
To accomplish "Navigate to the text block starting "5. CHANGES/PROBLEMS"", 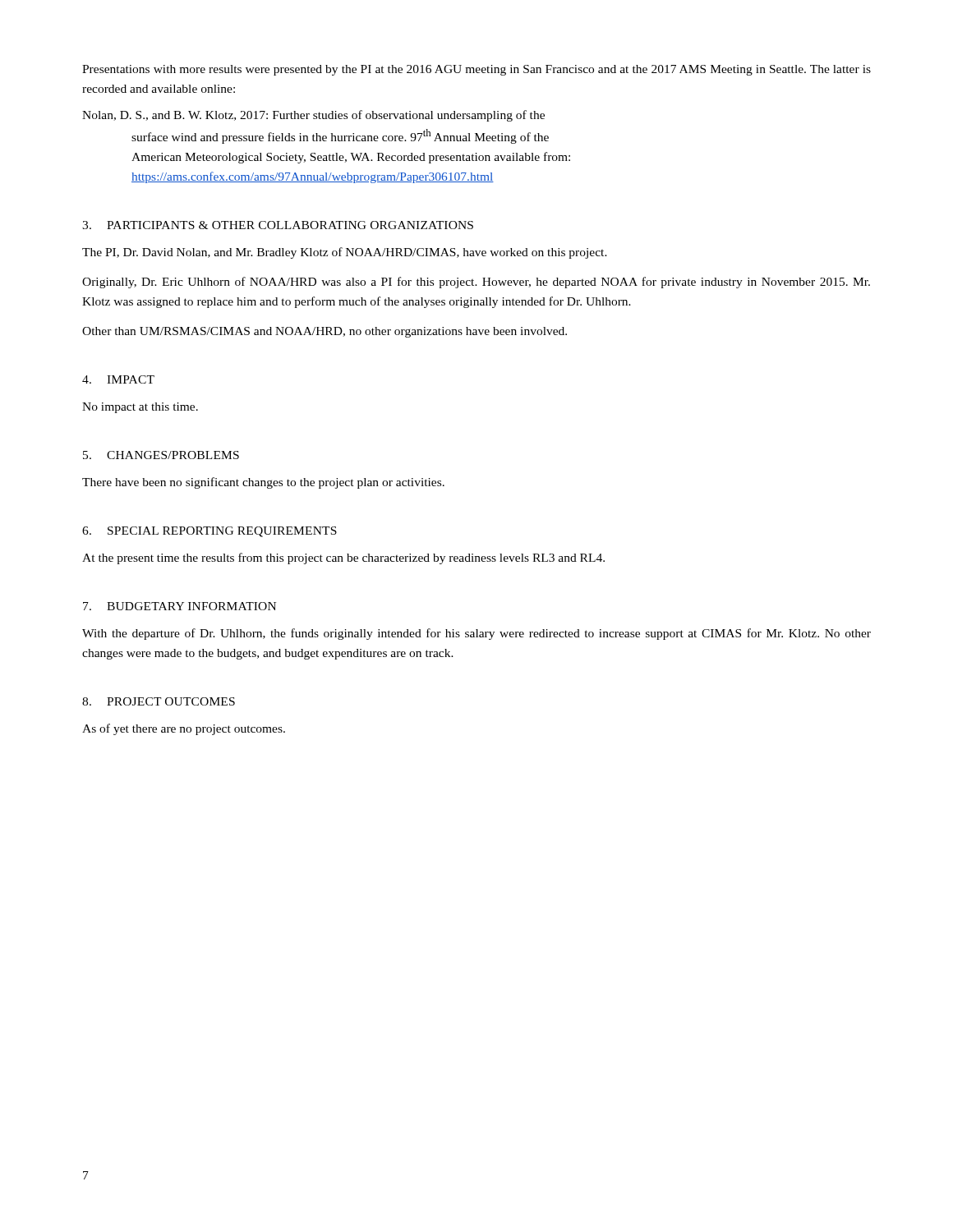I will pos(161,455).
